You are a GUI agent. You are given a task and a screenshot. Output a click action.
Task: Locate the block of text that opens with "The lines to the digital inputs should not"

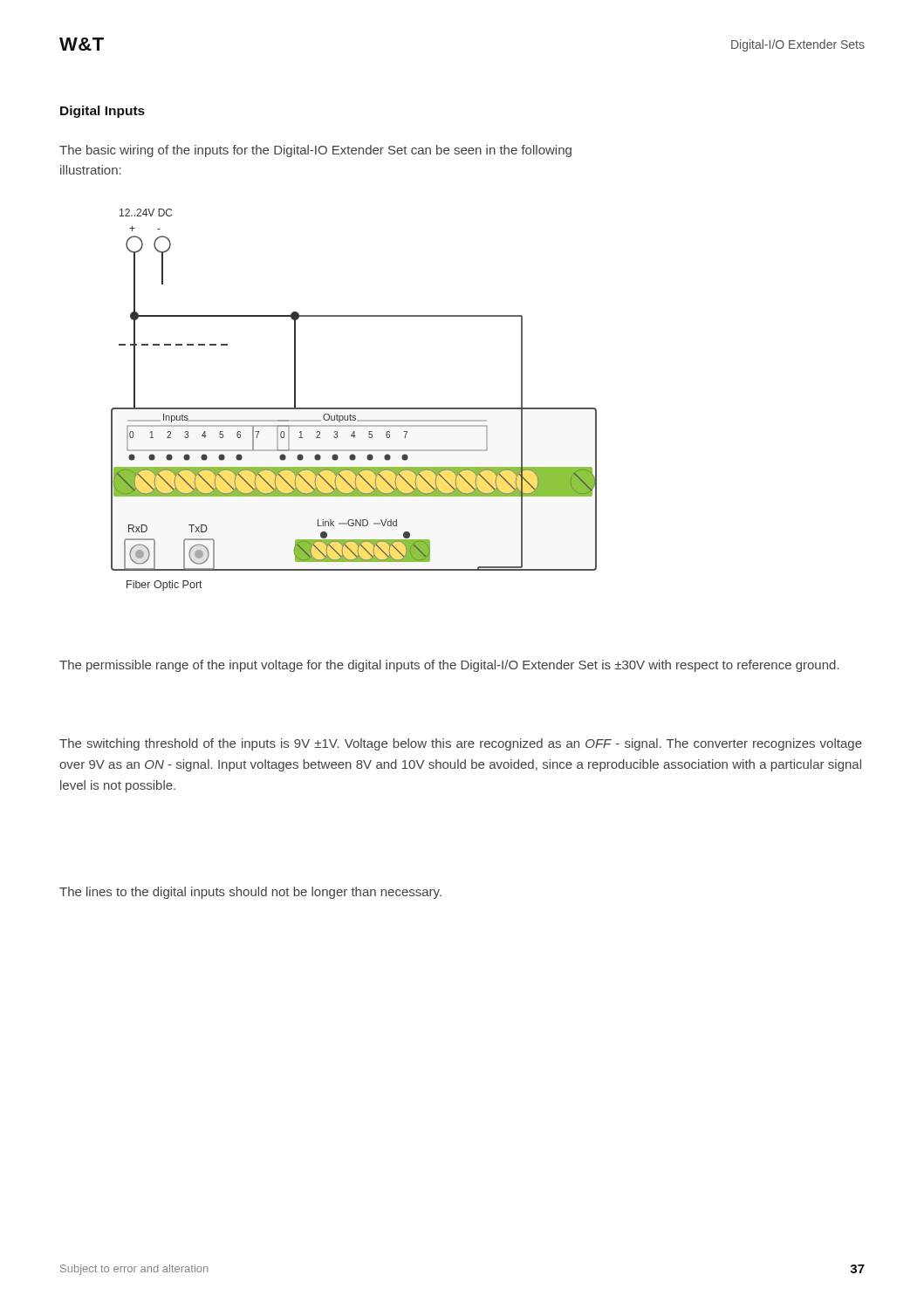point(251,891)
